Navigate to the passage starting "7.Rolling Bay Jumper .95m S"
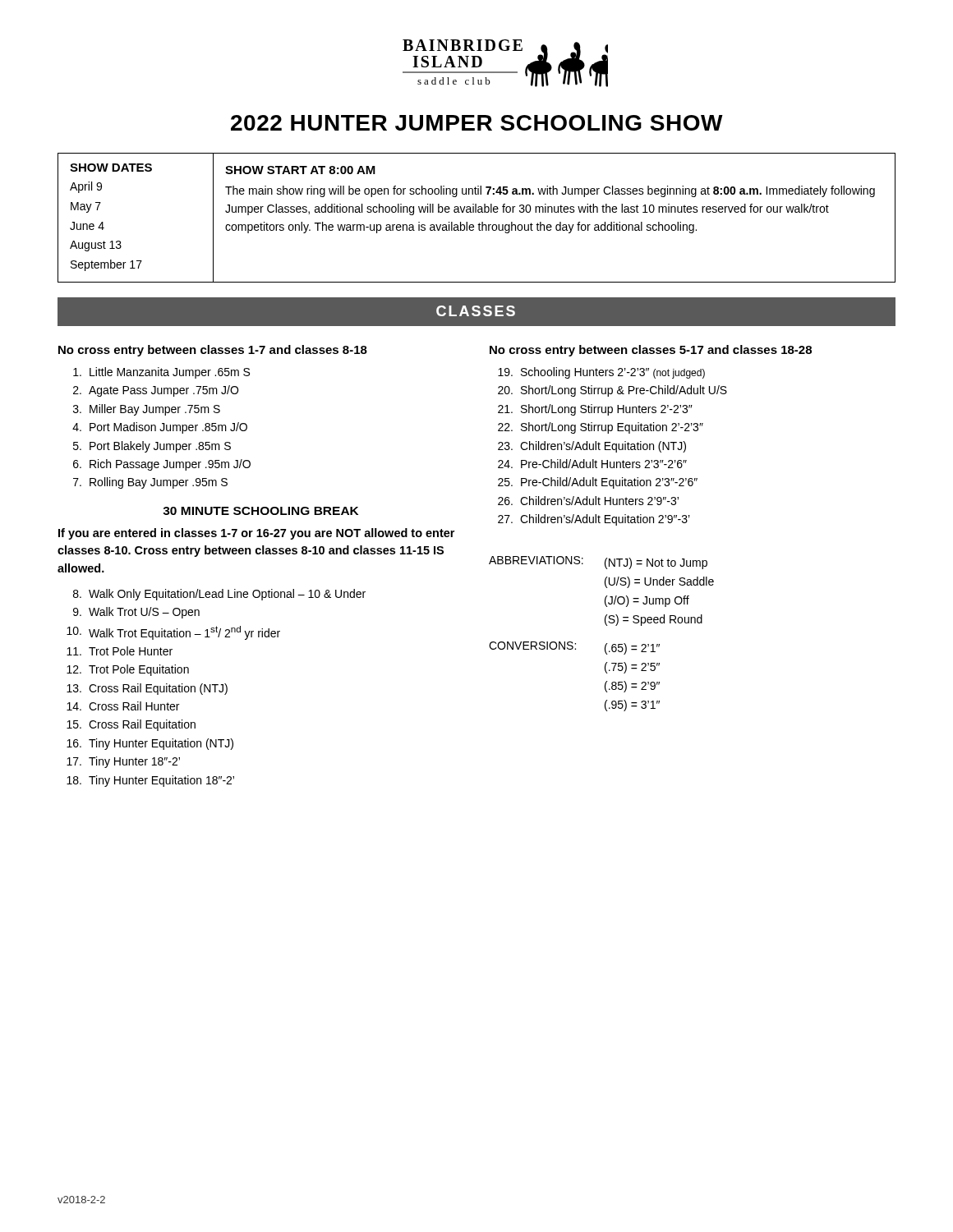The width and height of the screenshot is (953, 1232). [x=150, y=483]
